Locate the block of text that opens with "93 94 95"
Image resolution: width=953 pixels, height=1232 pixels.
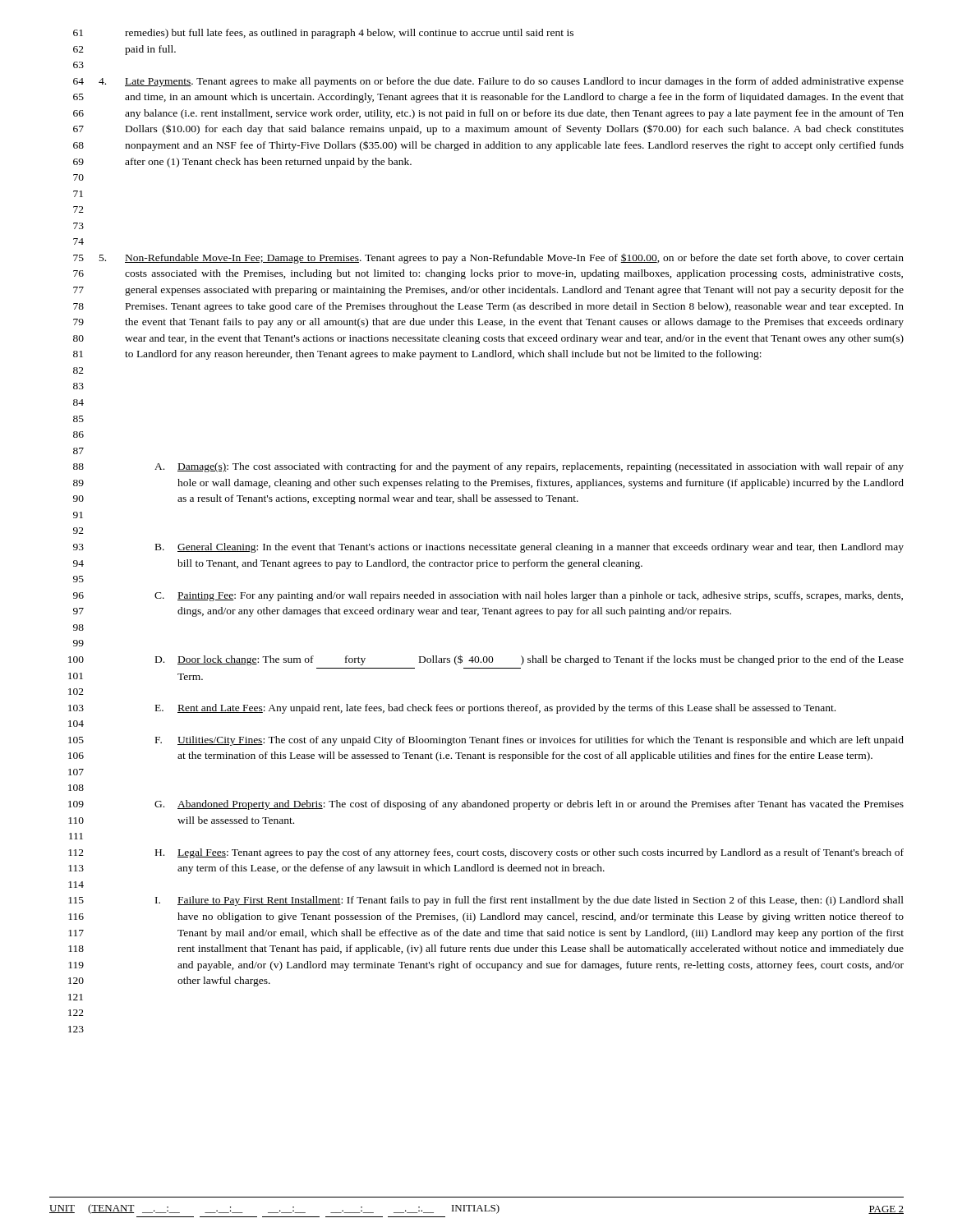[476, 563]
